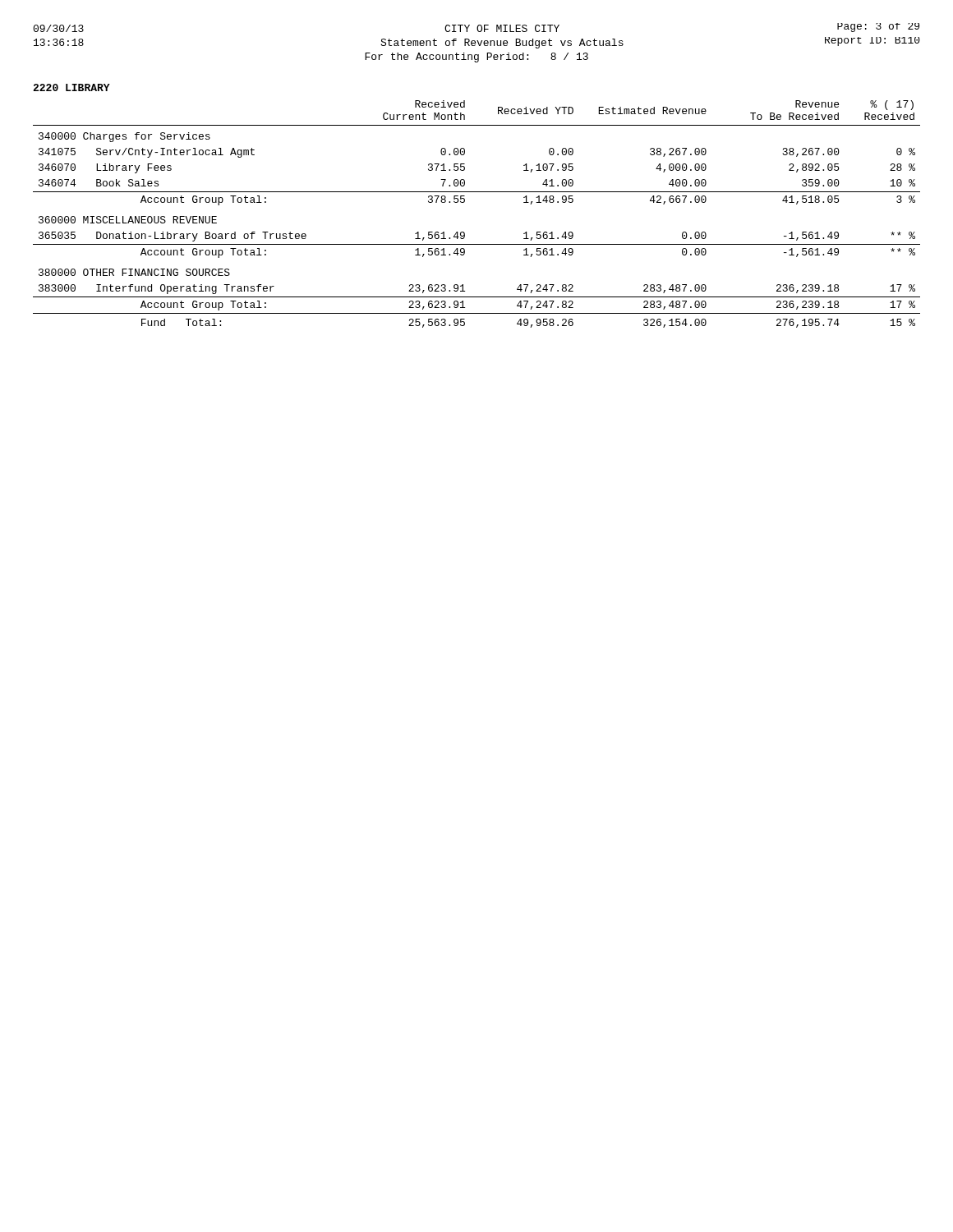The image size is (953, 1232).
Task: Where does it say "2220 LIBRARY"?
Action: [71, 88]
